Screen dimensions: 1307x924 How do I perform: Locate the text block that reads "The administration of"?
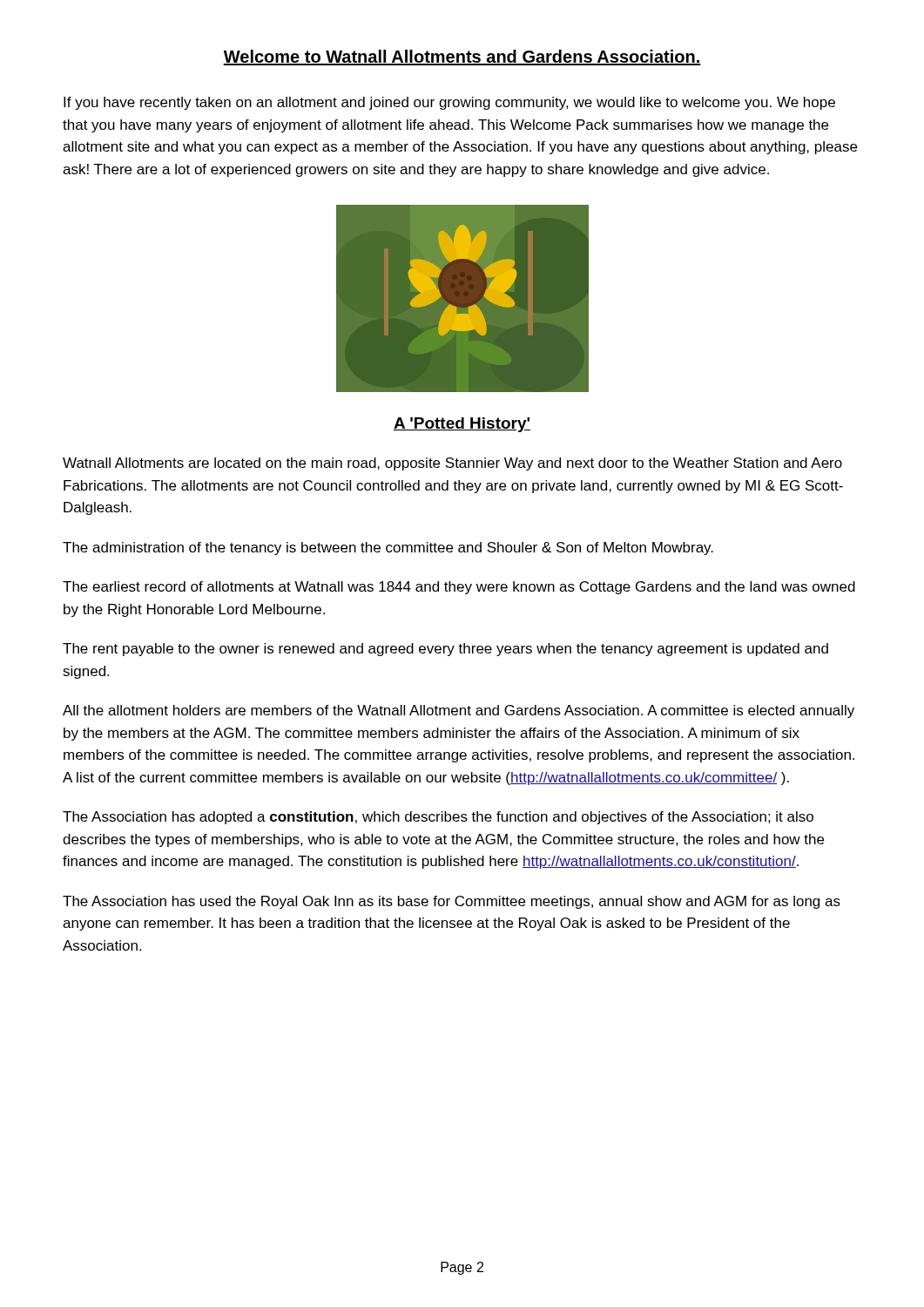point(388,547)
